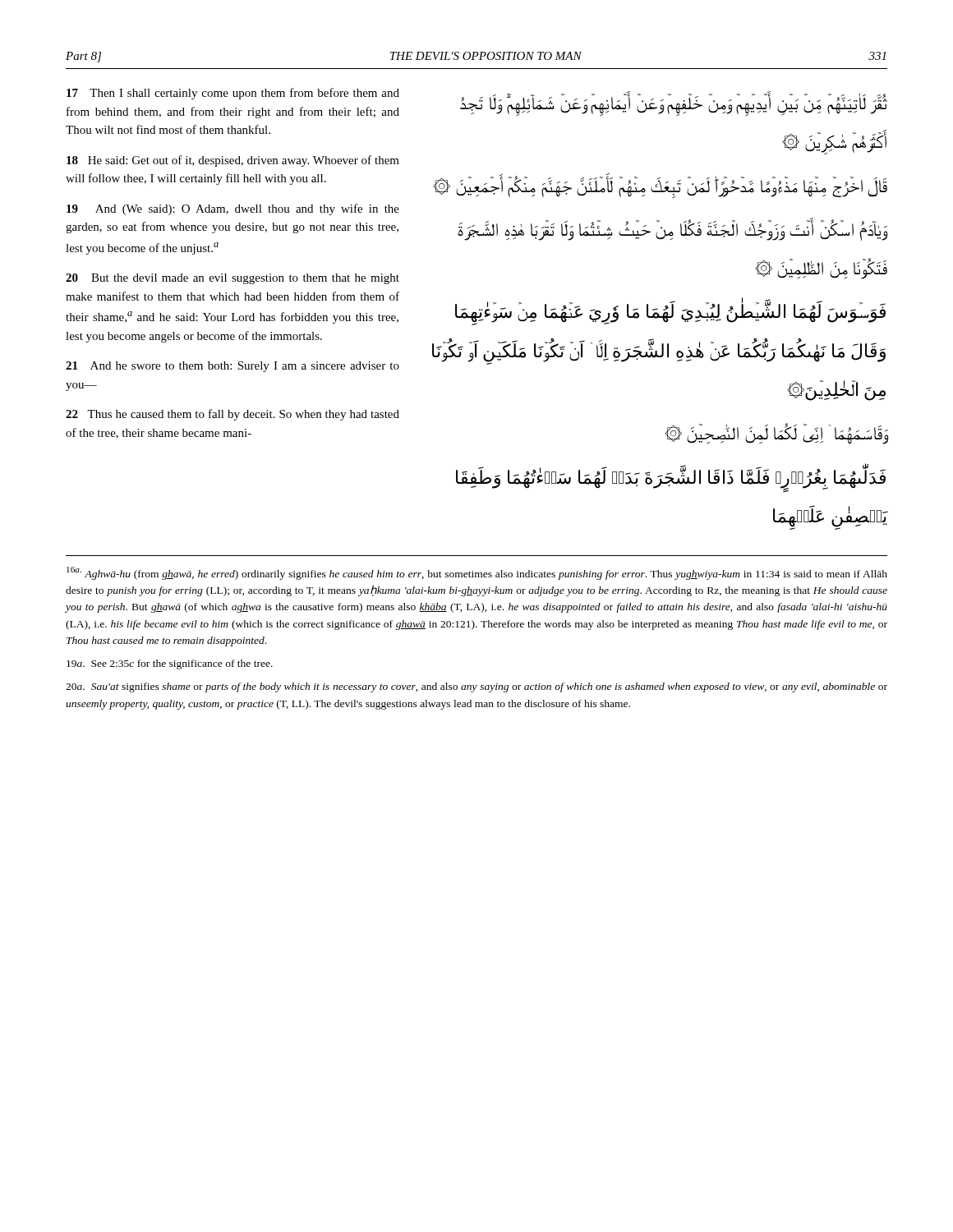Find the block on this page that starts "فَدَلّٰٮهُمَا بِغُرُوۡرٍ‌ۚ فَلَمَّا ذَاقَا الشَّجَرَةَ"
The height and width of the screenshot is (1232, 953).
tap(671, 497)
